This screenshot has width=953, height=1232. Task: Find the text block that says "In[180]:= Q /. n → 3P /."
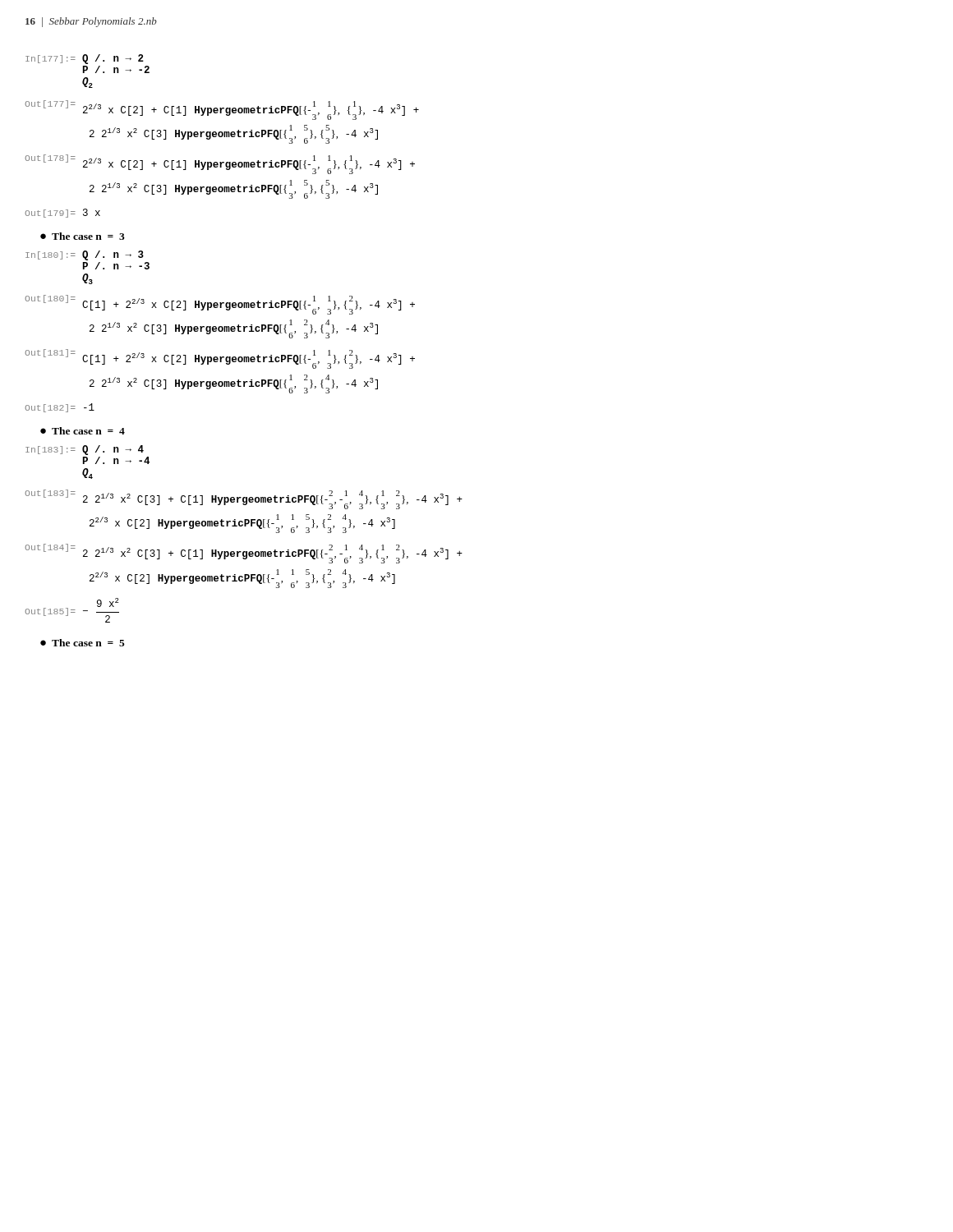85,255
